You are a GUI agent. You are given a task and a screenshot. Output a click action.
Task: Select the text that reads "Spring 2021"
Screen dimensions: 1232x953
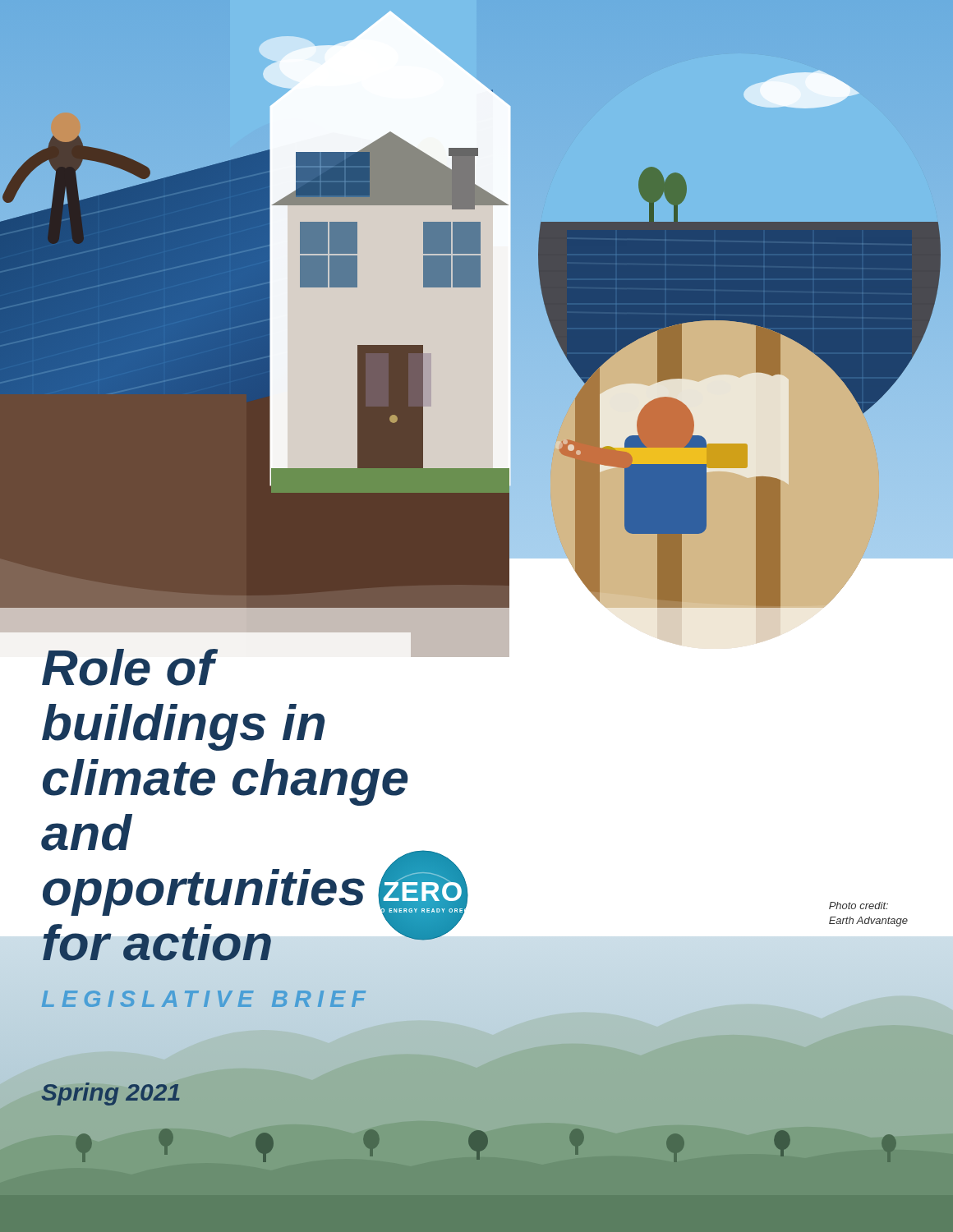coord(111,1092)
